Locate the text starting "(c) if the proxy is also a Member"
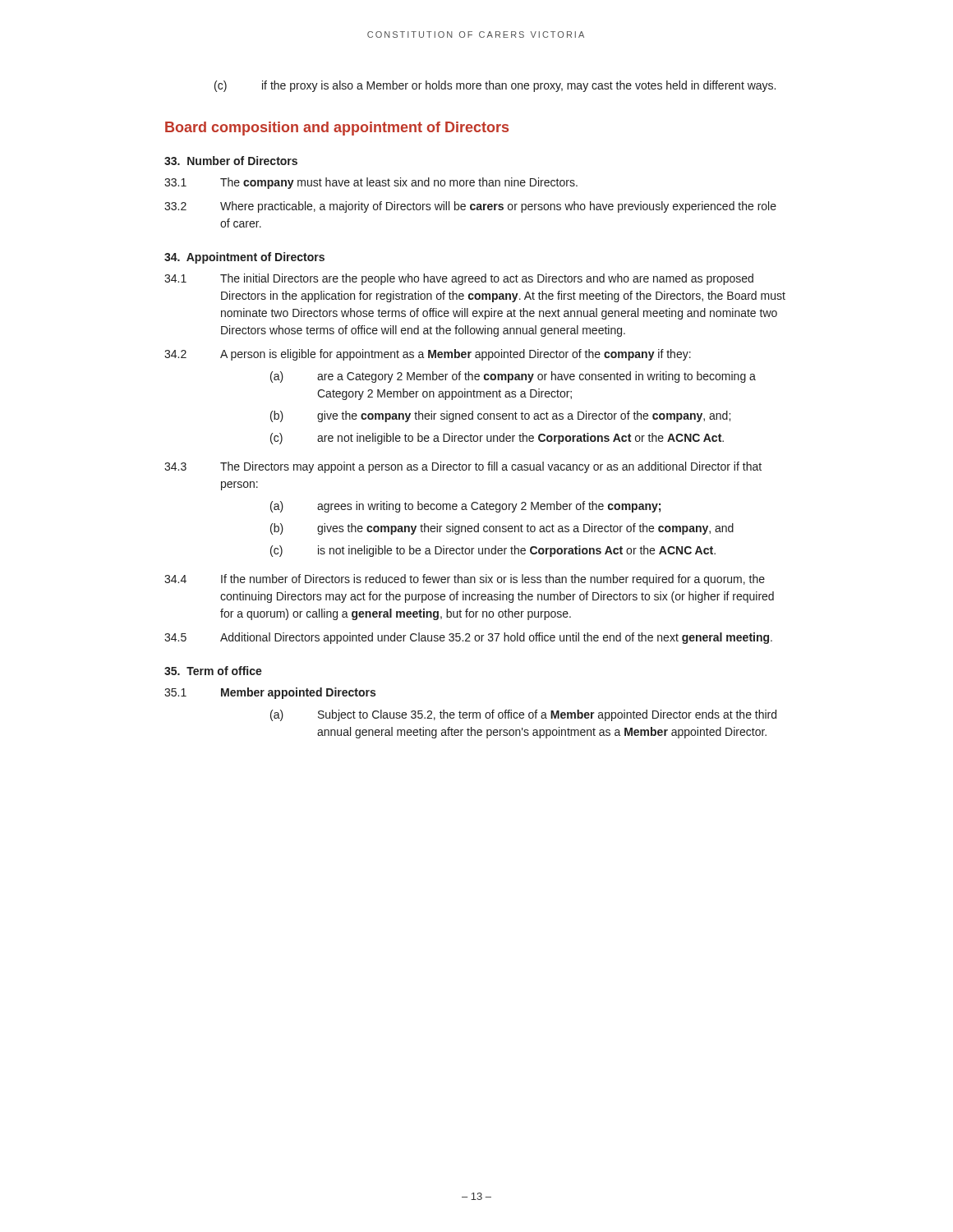The height and width of the screenshot is (1232, 953). pos(501,86)
